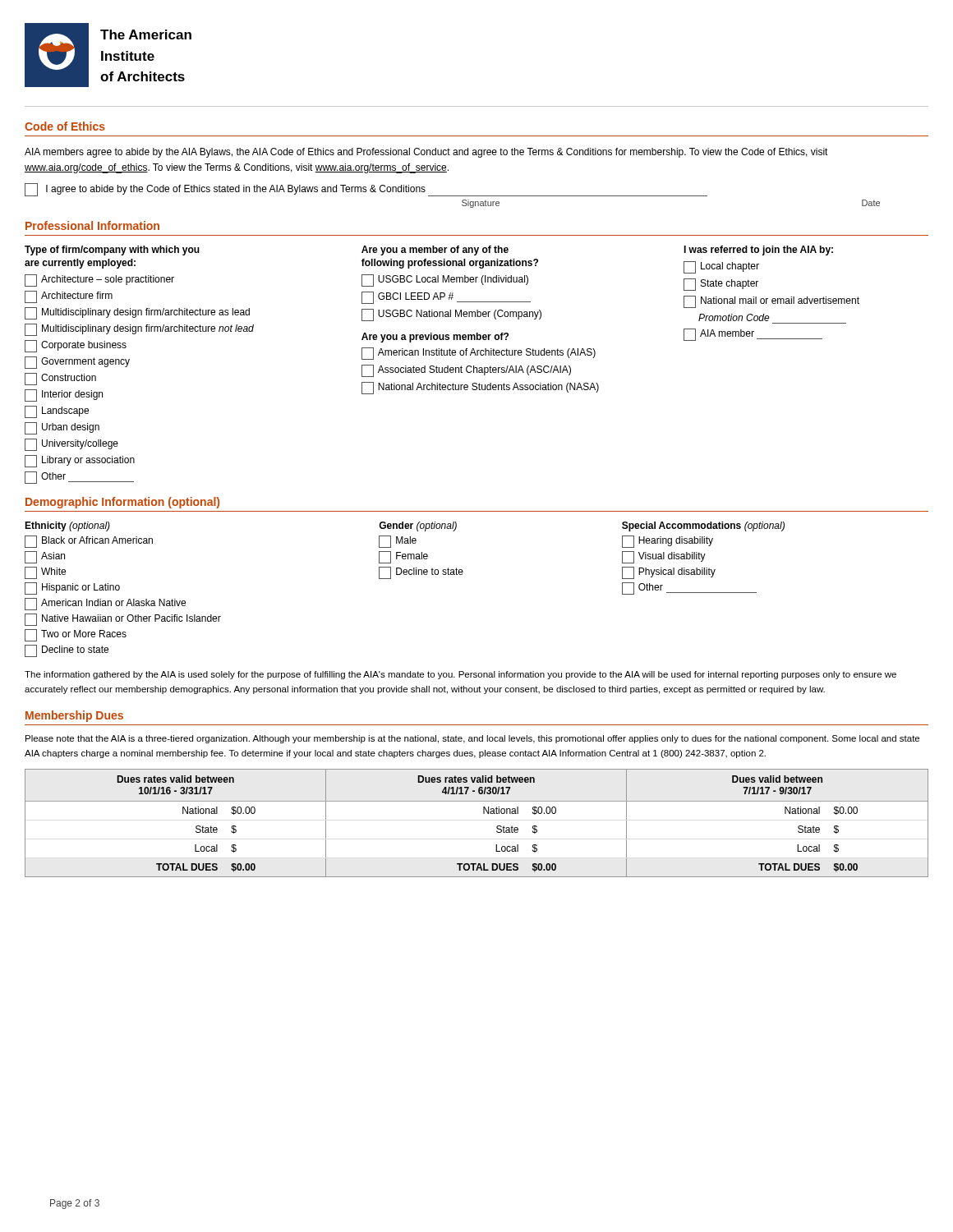953x1232 pixels.
Task: Locate the text block starting "Demographic Information (optional)"
Action: pyautogui.click(x=122, y=502)
